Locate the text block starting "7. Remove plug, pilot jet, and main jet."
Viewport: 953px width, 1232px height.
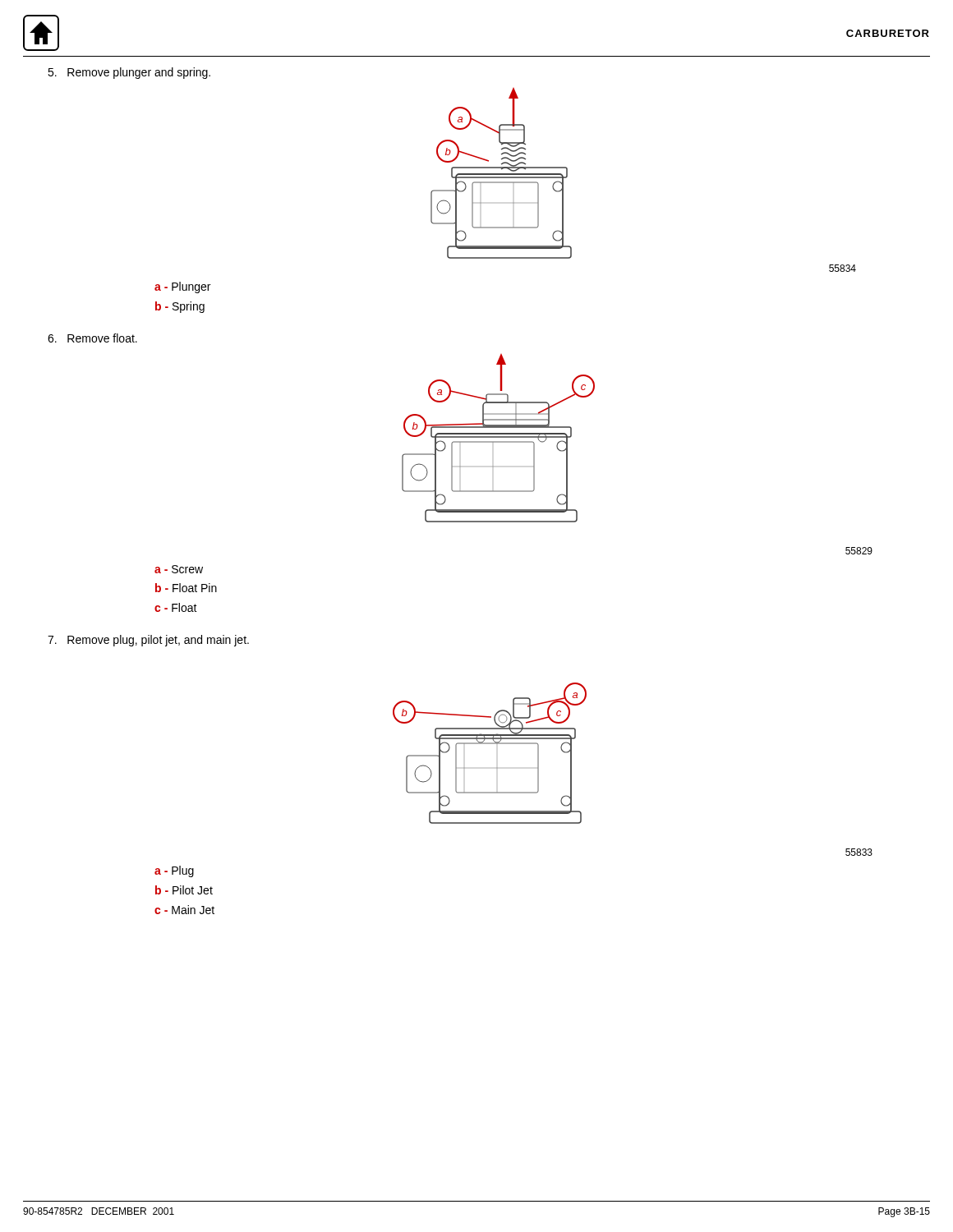[x=149, y=640]
